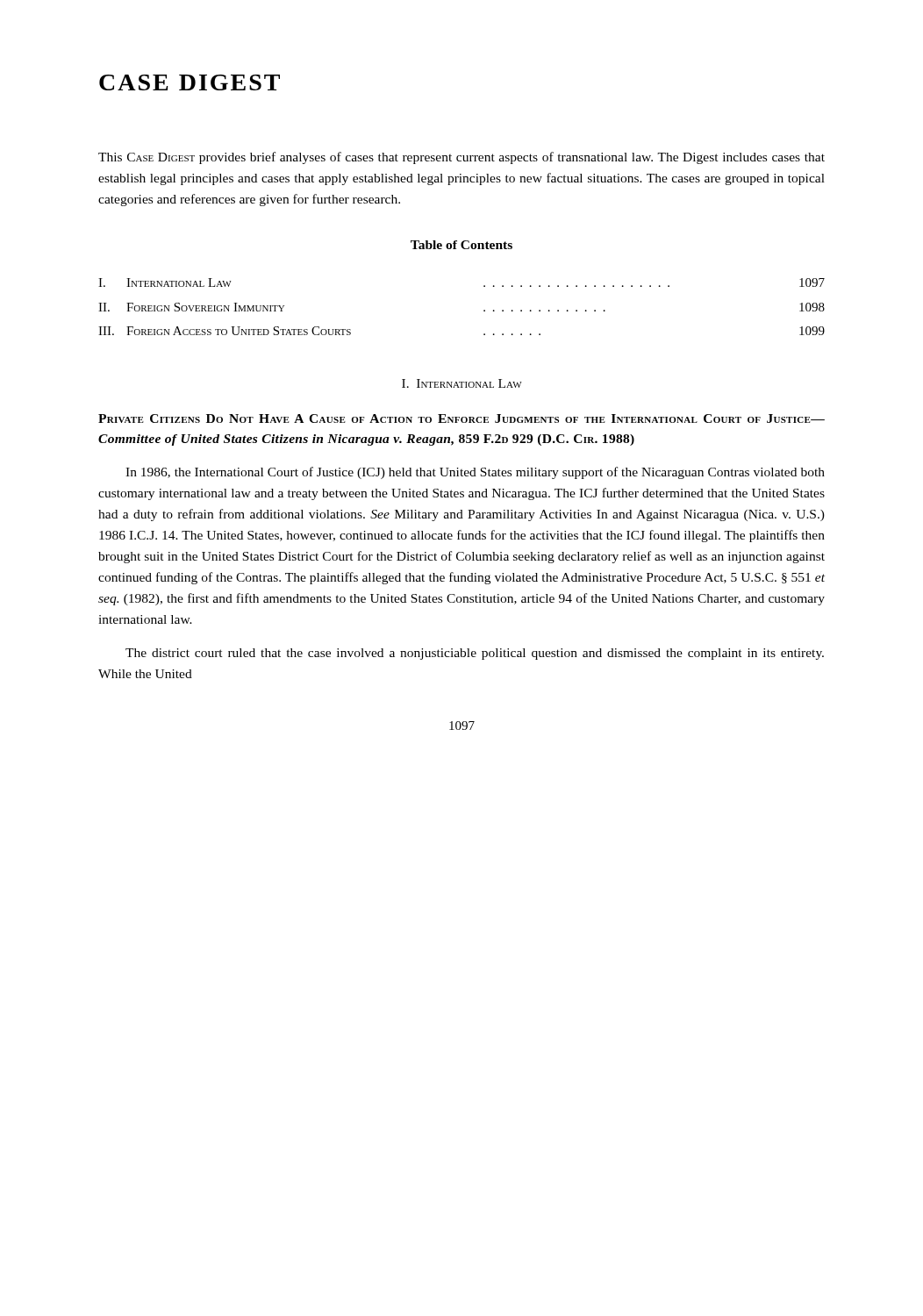This screenshot has height=1316, width=923.
Task: Find the table that mentions "Foreign Sovereign Immunity"
Action: pos(462,307)
